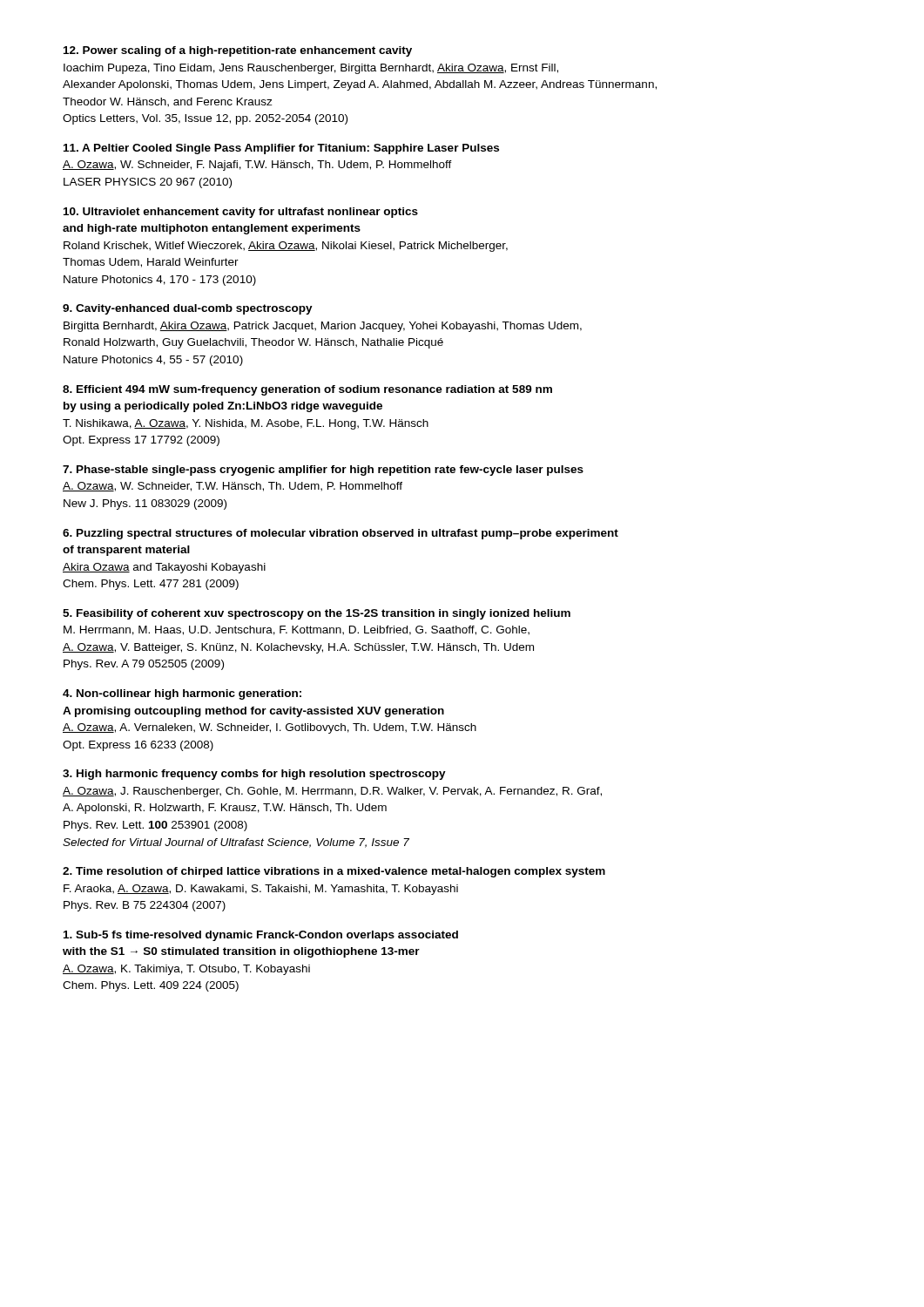
Task: Find the block on this page that starts "5. Feasibility of"
Action: 317,638
